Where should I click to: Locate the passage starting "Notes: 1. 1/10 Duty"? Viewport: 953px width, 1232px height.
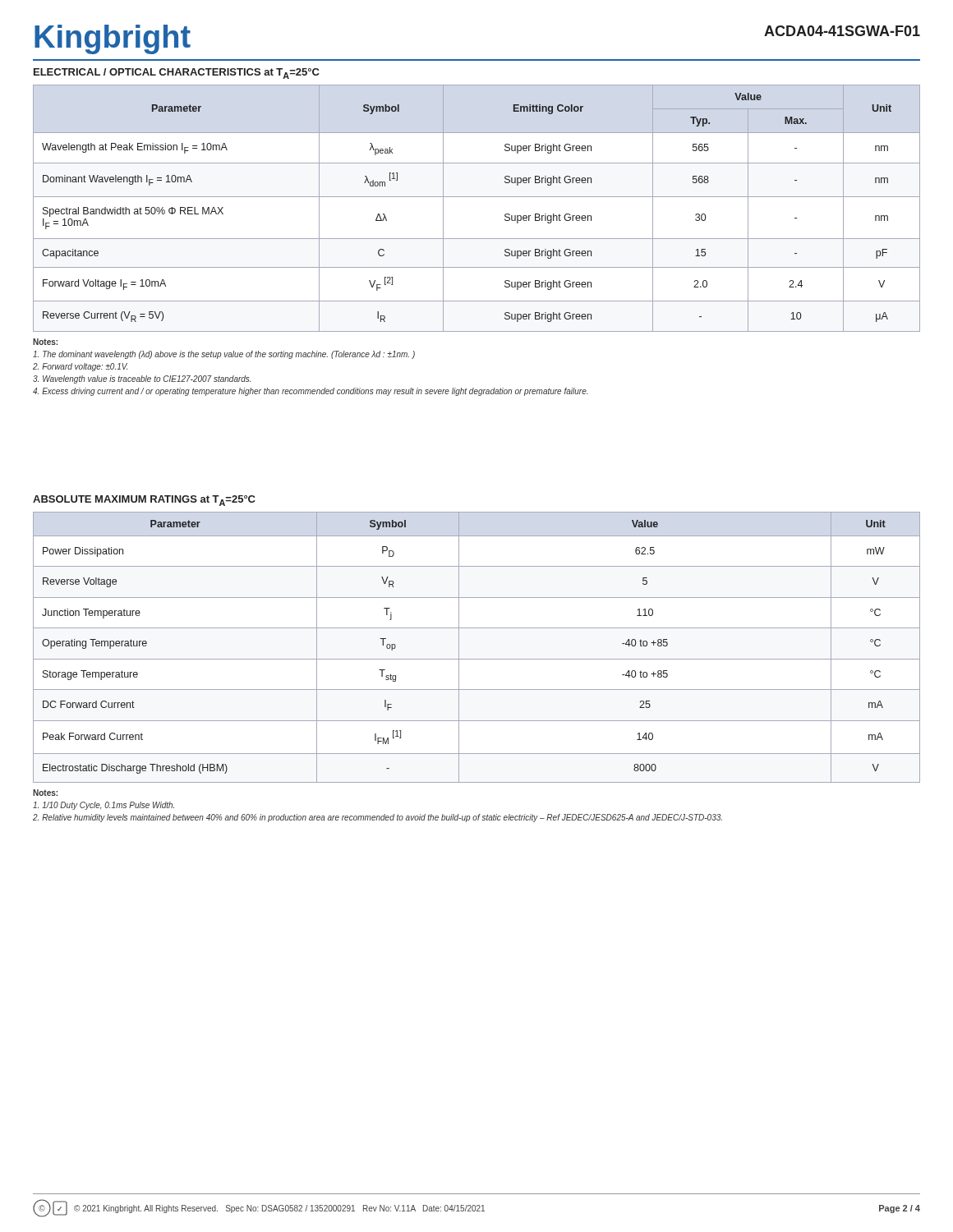378,806
